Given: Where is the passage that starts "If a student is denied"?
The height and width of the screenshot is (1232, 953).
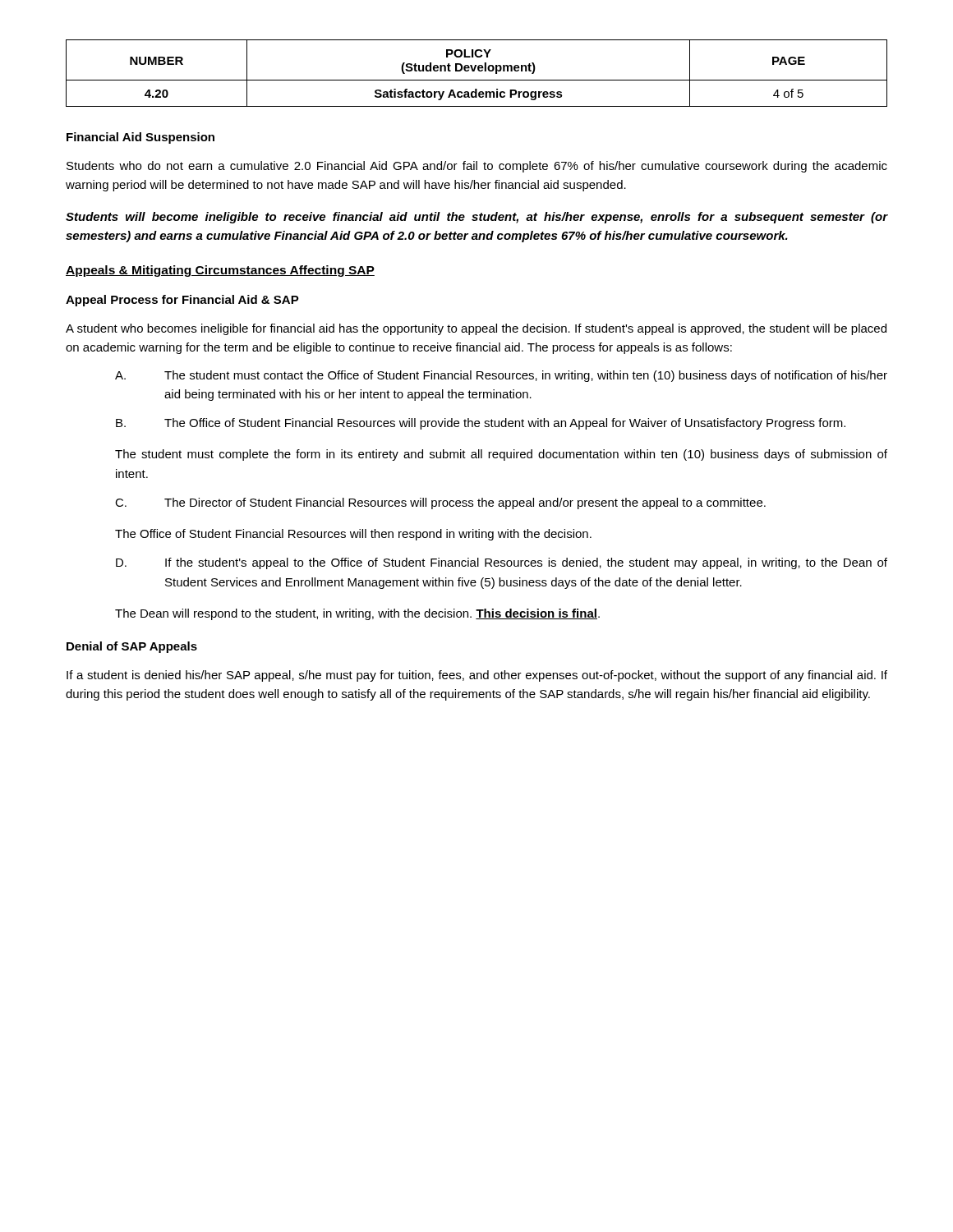Looking at the screenshot, I should [x=476, y=684].
